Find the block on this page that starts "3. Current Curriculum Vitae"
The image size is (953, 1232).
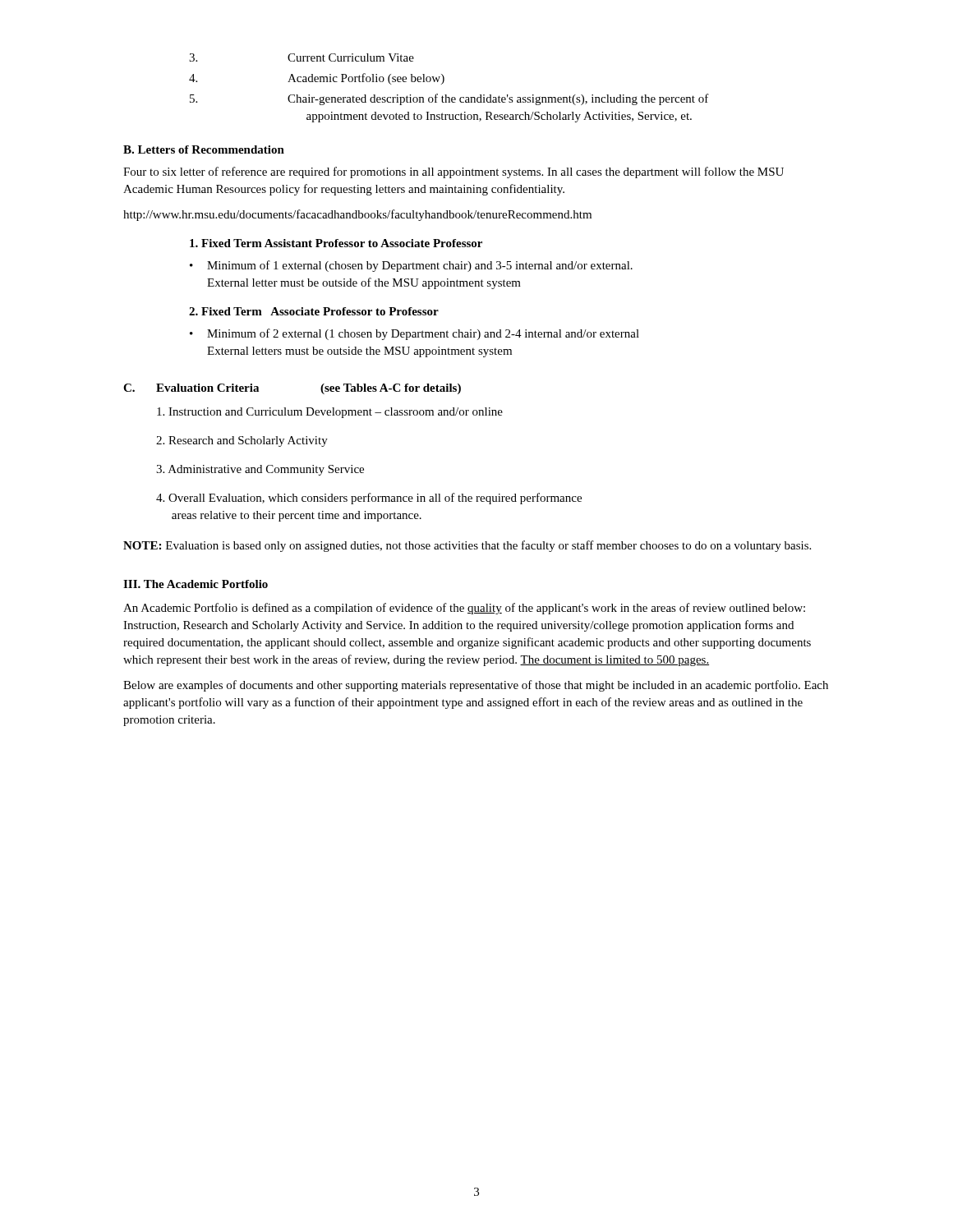coord(476,87)
